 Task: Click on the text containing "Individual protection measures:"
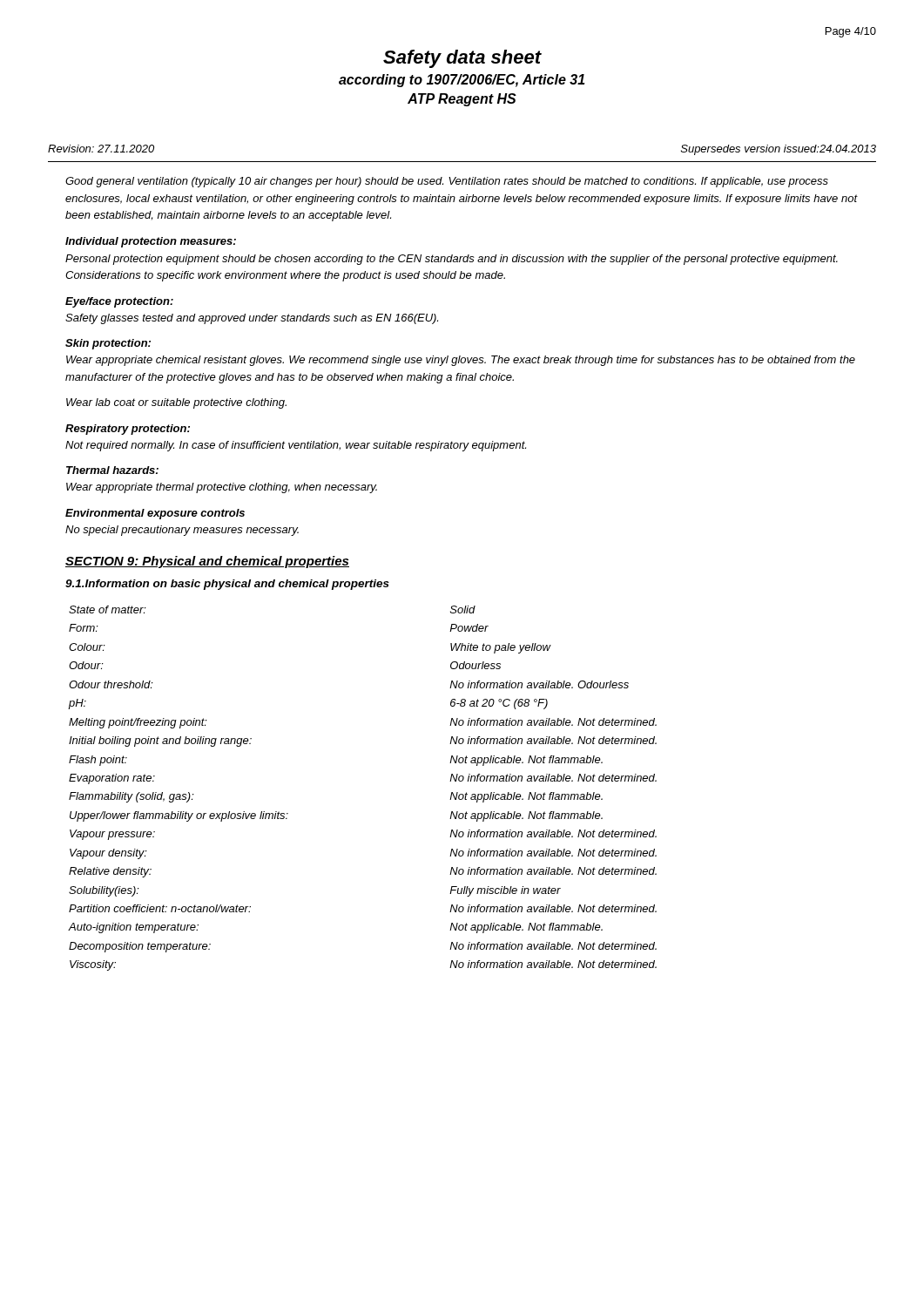(x=151, y=240)
